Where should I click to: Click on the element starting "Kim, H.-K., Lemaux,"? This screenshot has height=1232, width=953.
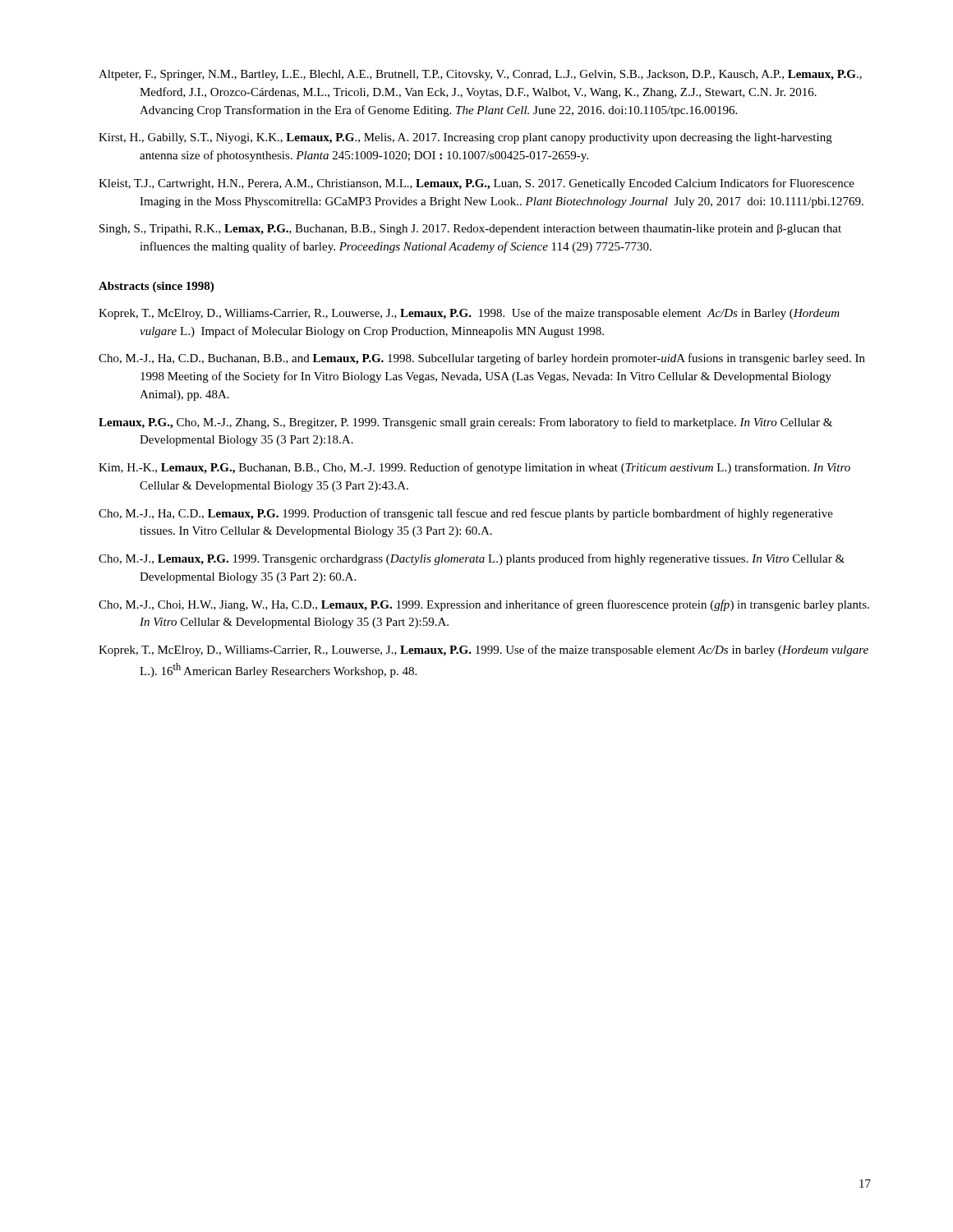click(474, 476)
